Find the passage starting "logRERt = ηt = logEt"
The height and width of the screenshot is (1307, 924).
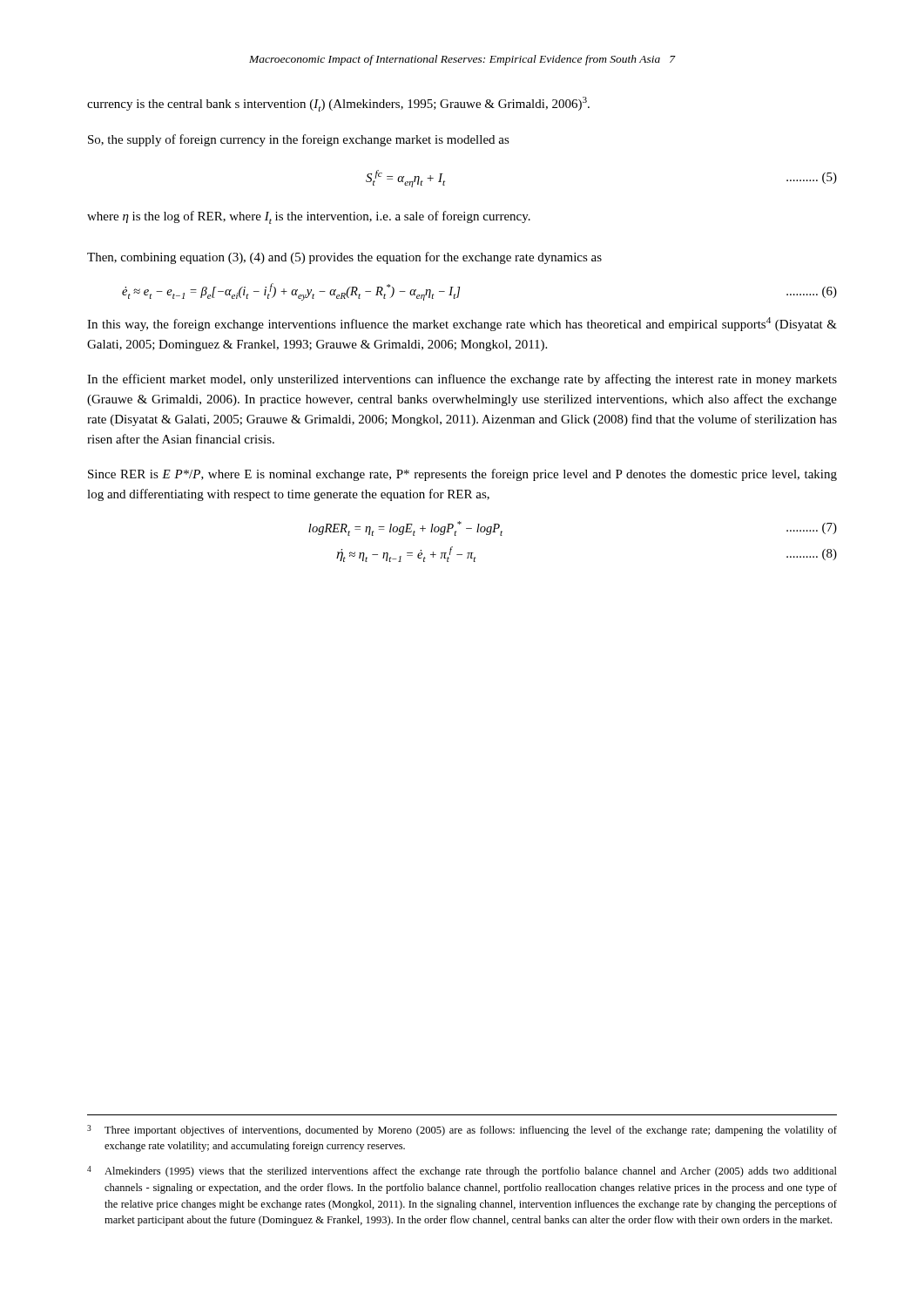[x=462, y=528]
